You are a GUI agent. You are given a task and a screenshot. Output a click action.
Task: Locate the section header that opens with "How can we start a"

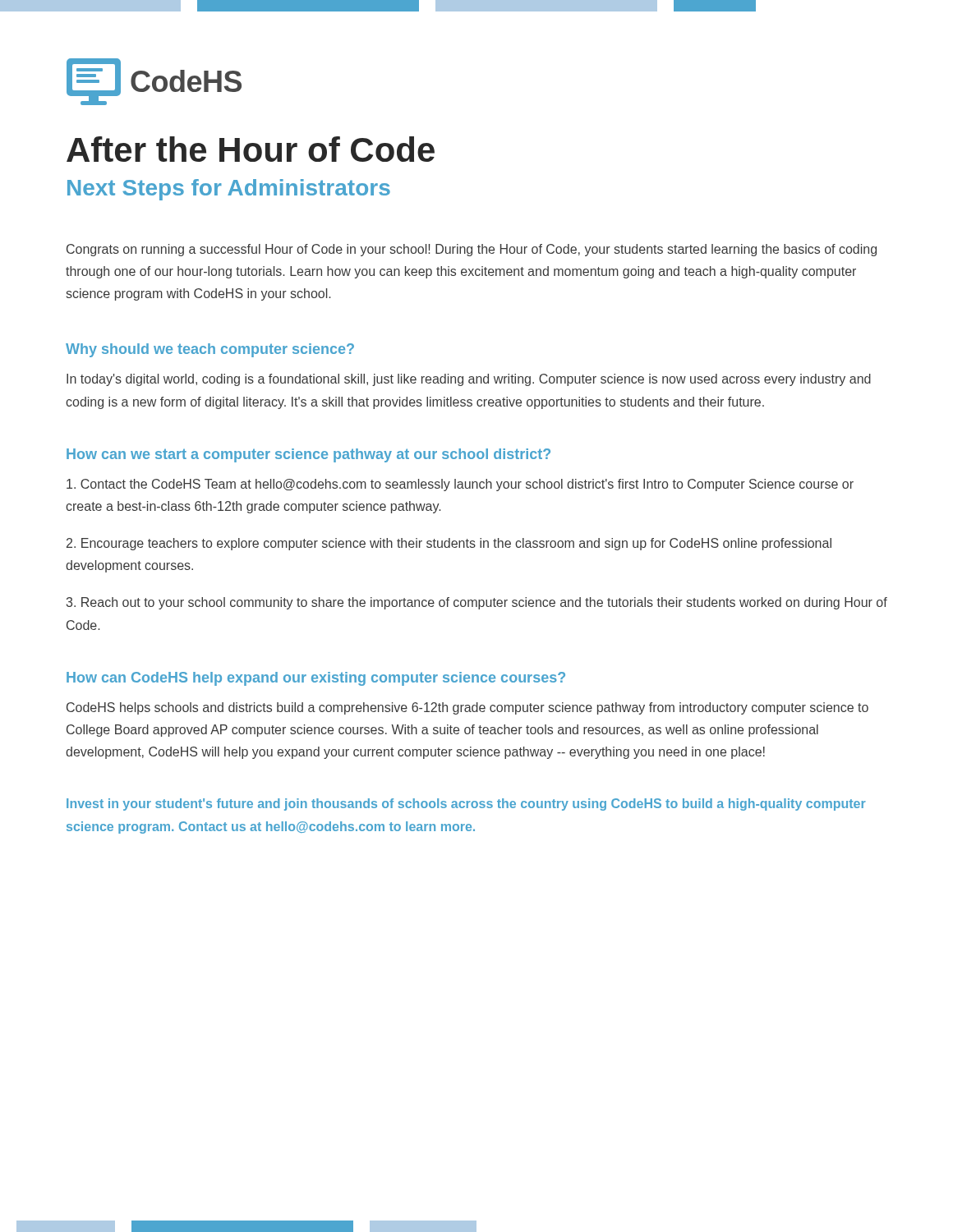pos(476,454)
